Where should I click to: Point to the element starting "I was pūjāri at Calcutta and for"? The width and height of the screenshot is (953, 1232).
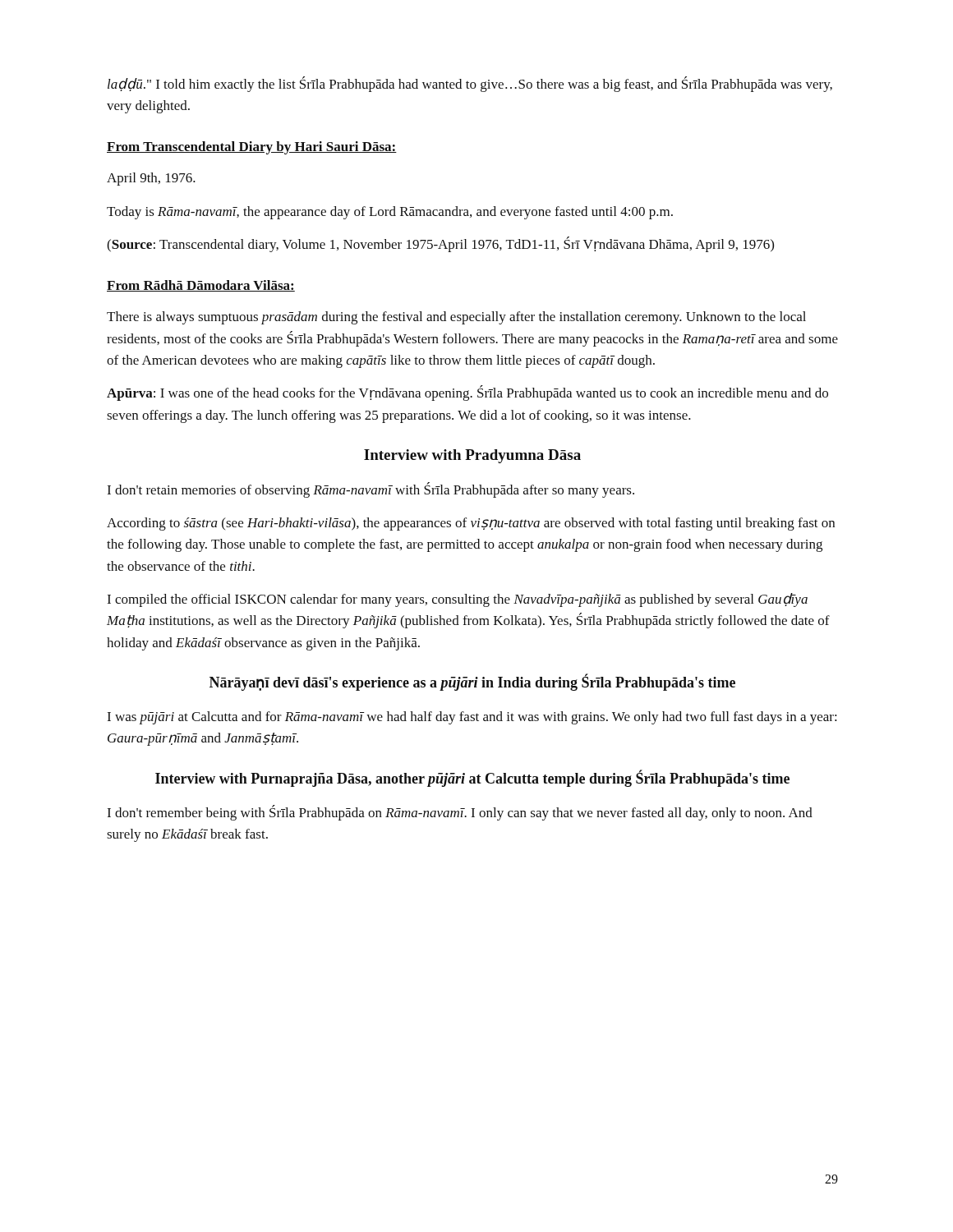[x=472, y=727]
